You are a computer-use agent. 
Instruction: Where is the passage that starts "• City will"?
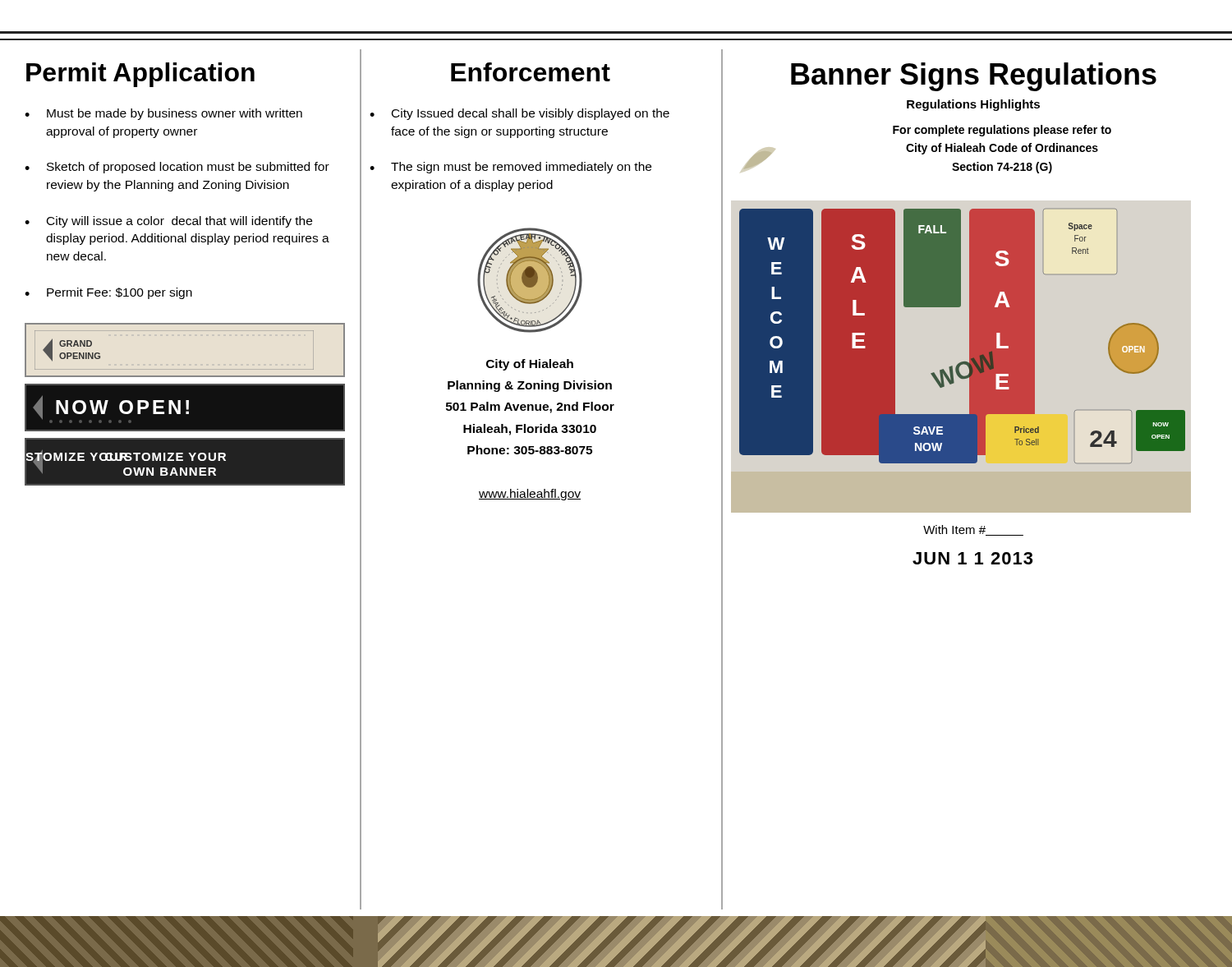[x=185, y=239]
